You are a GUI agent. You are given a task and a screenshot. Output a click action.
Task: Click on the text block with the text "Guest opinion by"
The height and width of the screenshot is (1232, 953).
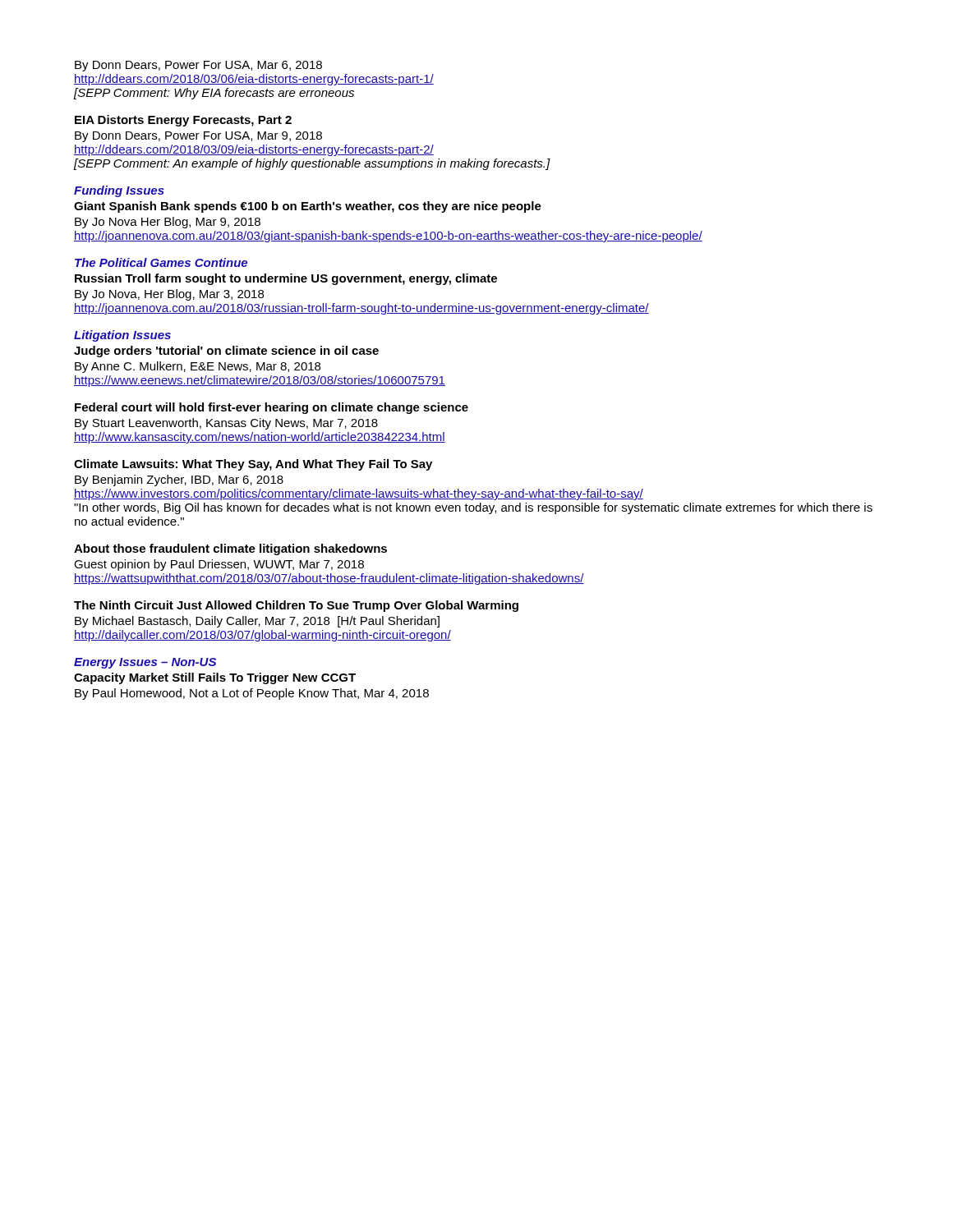point(329,571)
